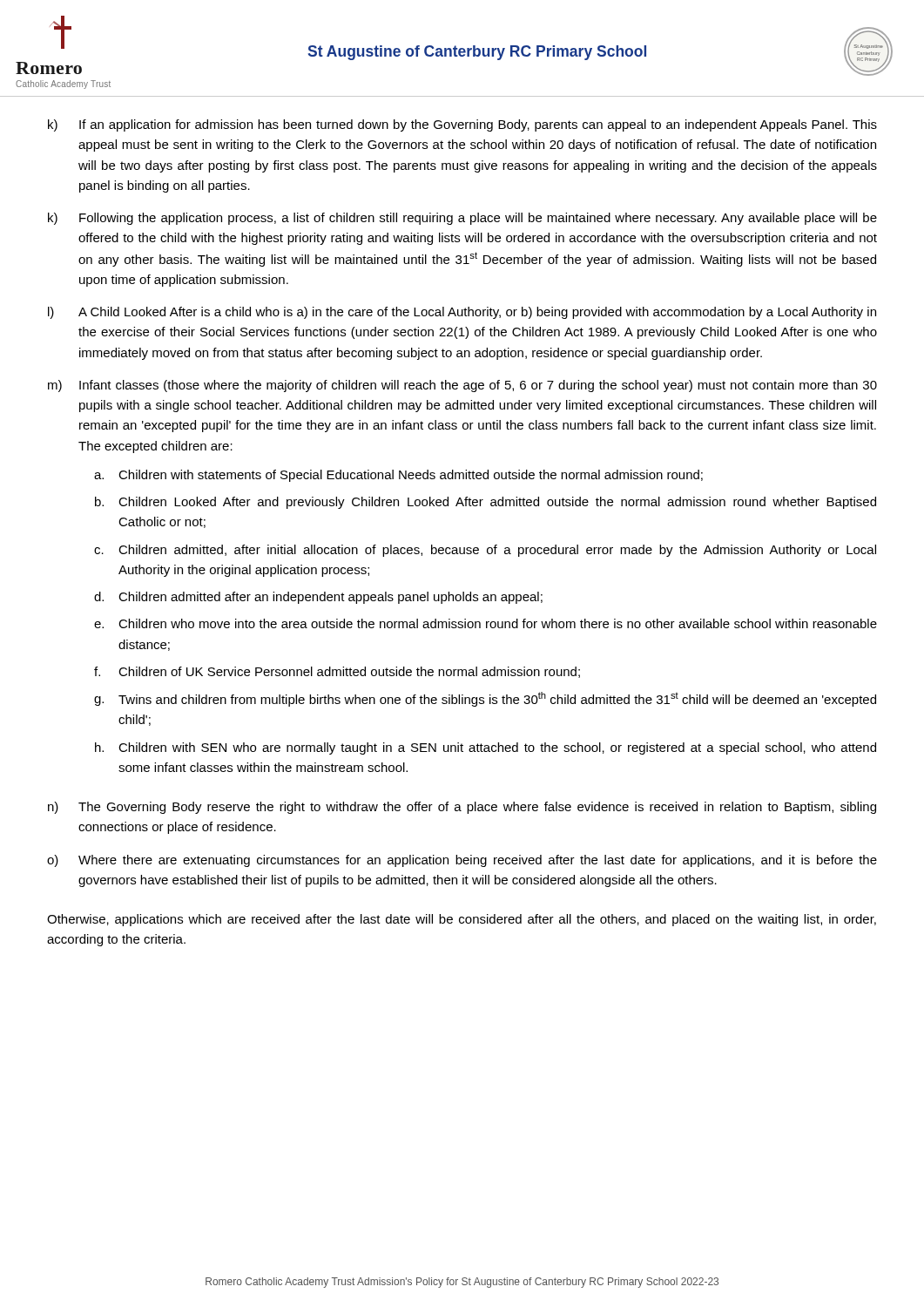Click the passage that begins "d. Children admitted after an independent appeals panel"
924x1307 pixels.
click(x=486, y=597)
